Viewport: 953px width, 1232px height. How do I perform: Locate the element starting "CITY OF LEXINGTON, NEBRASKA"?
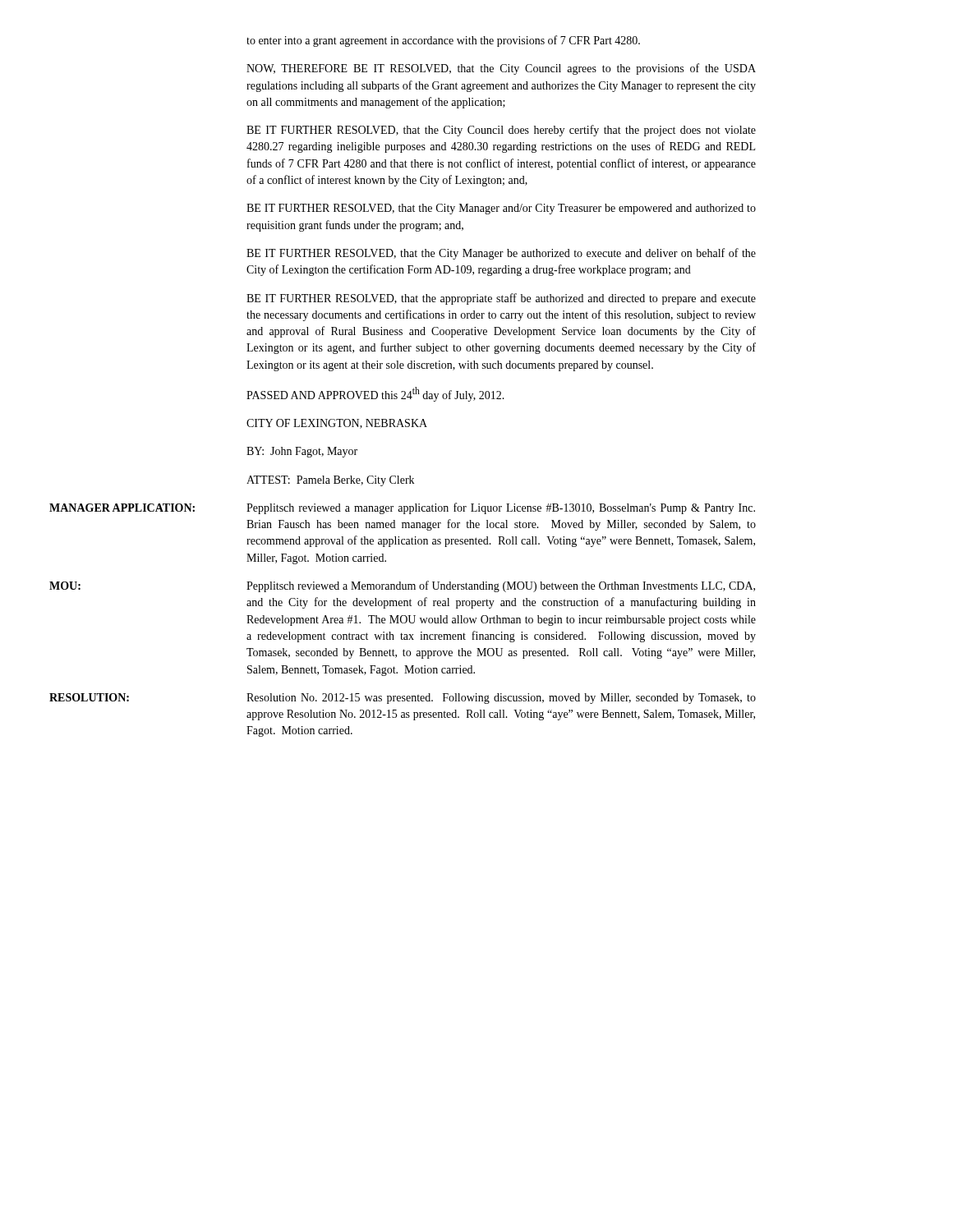tap(337, 423)
